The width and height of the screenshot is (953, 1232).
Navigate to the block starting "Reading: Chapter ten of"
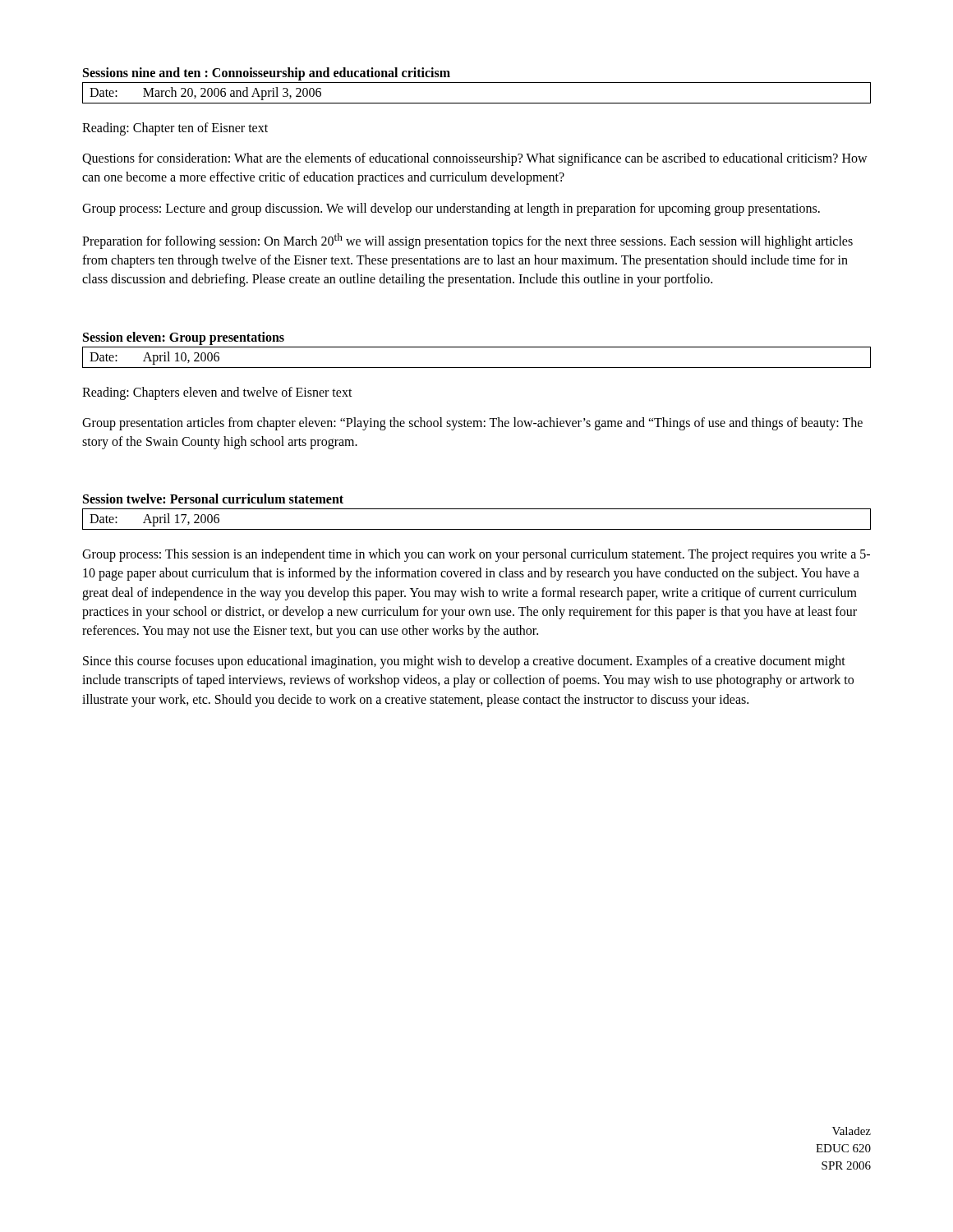coord(175,128)
